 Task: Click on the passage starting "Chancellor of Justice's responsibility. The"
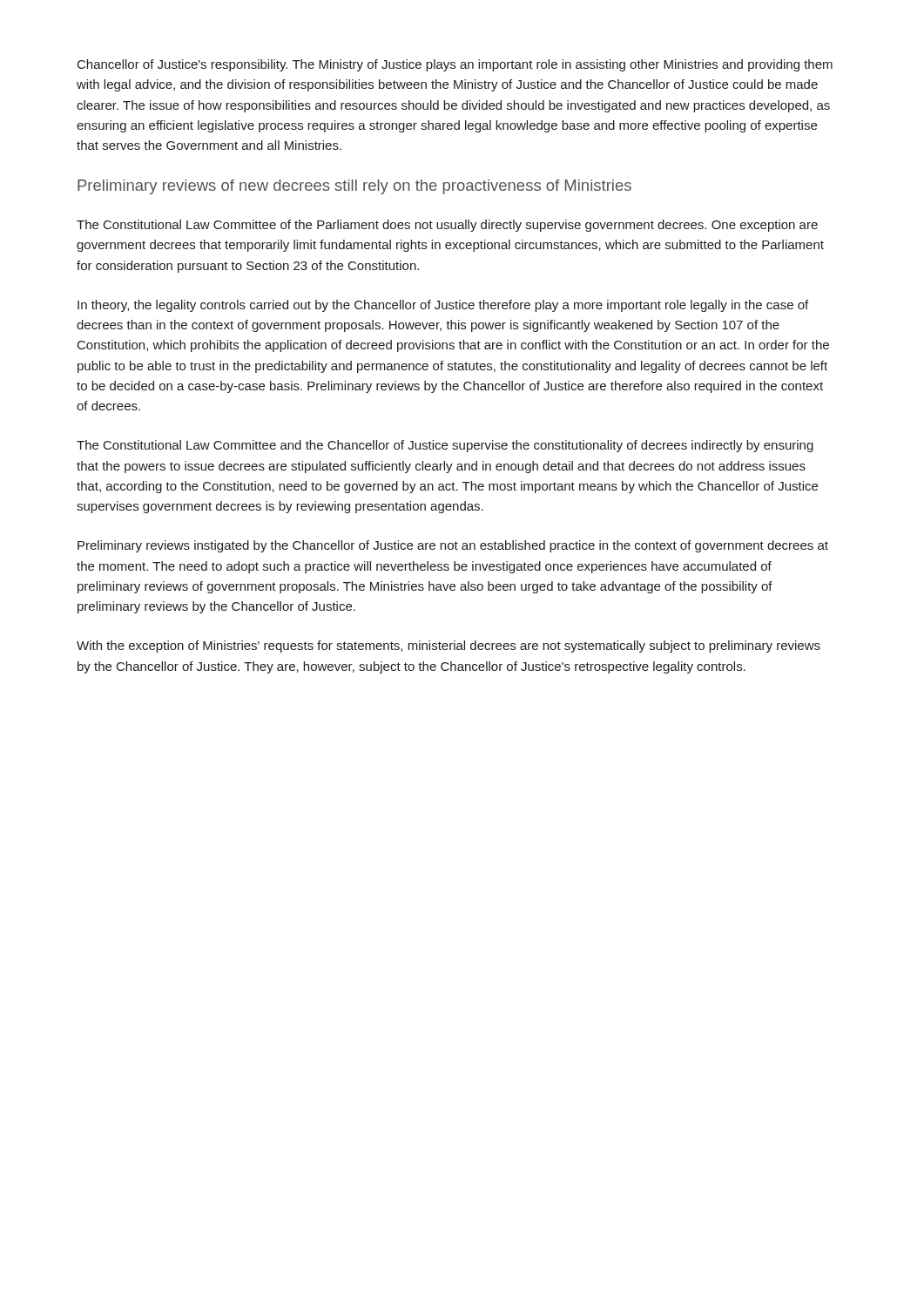click(x=455, y=105)
